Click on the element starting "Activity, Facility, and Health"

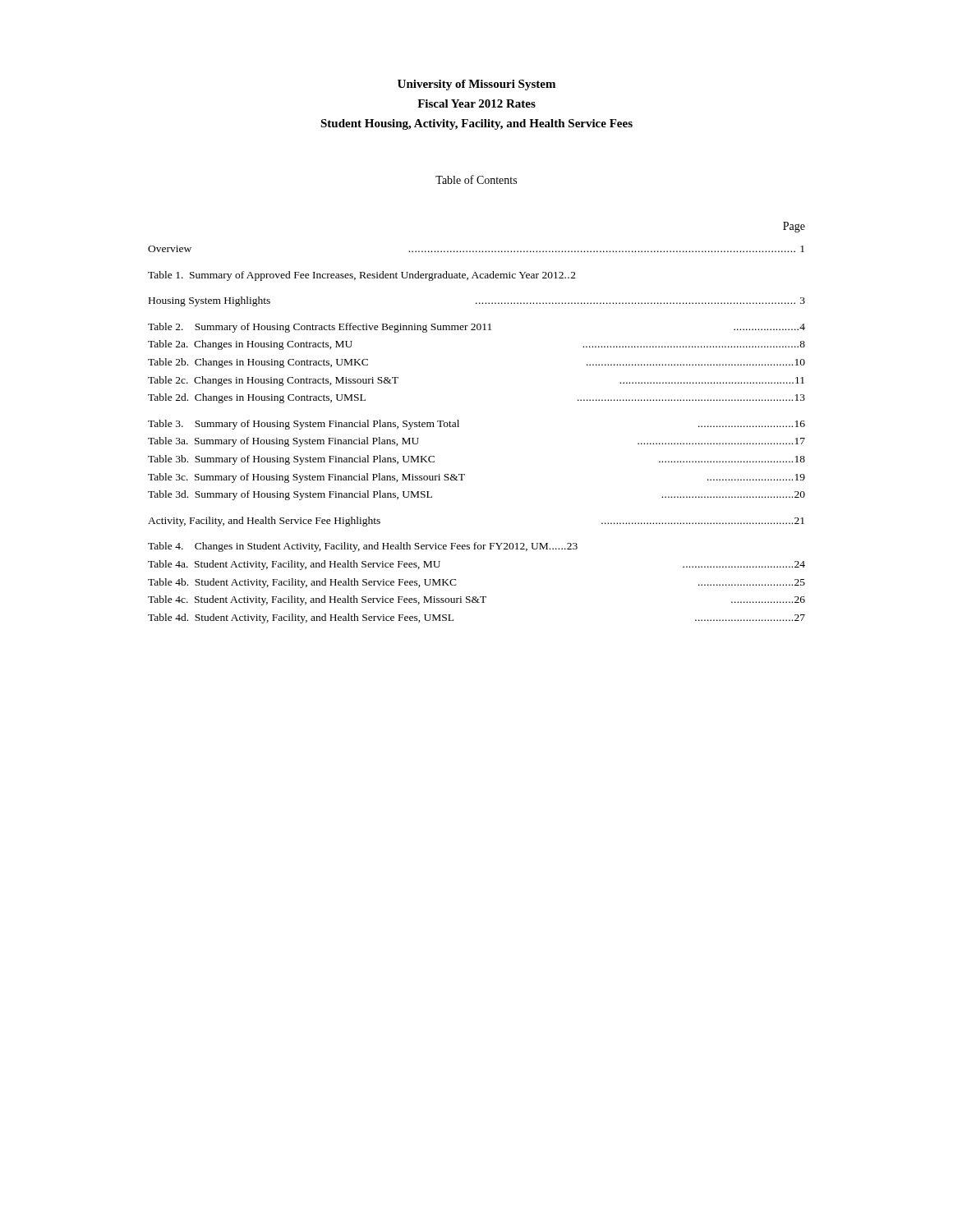pyautogui.click(x=266, y=521)
